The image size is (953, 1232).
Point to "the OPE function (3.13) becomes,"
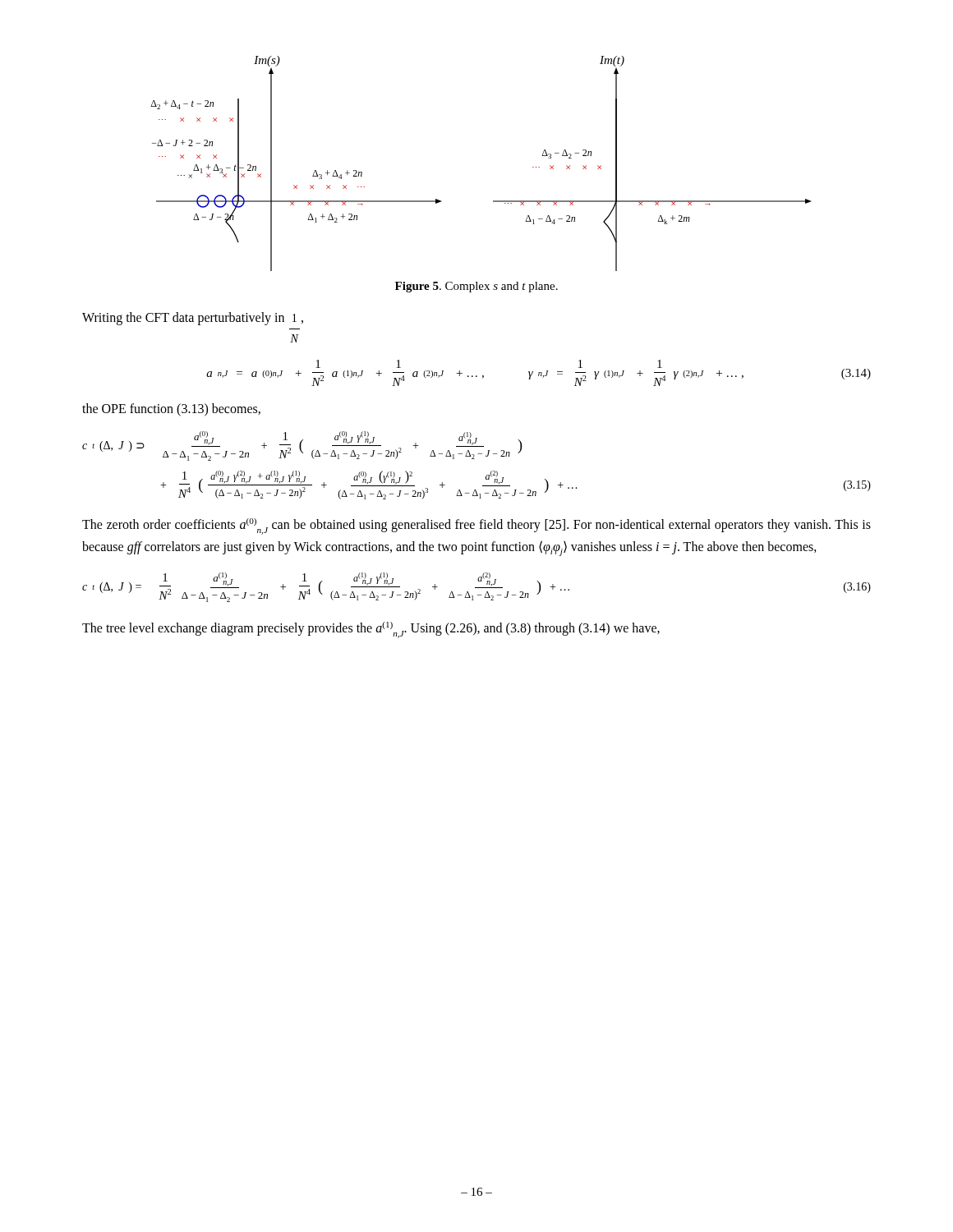(x=172, y=409)
